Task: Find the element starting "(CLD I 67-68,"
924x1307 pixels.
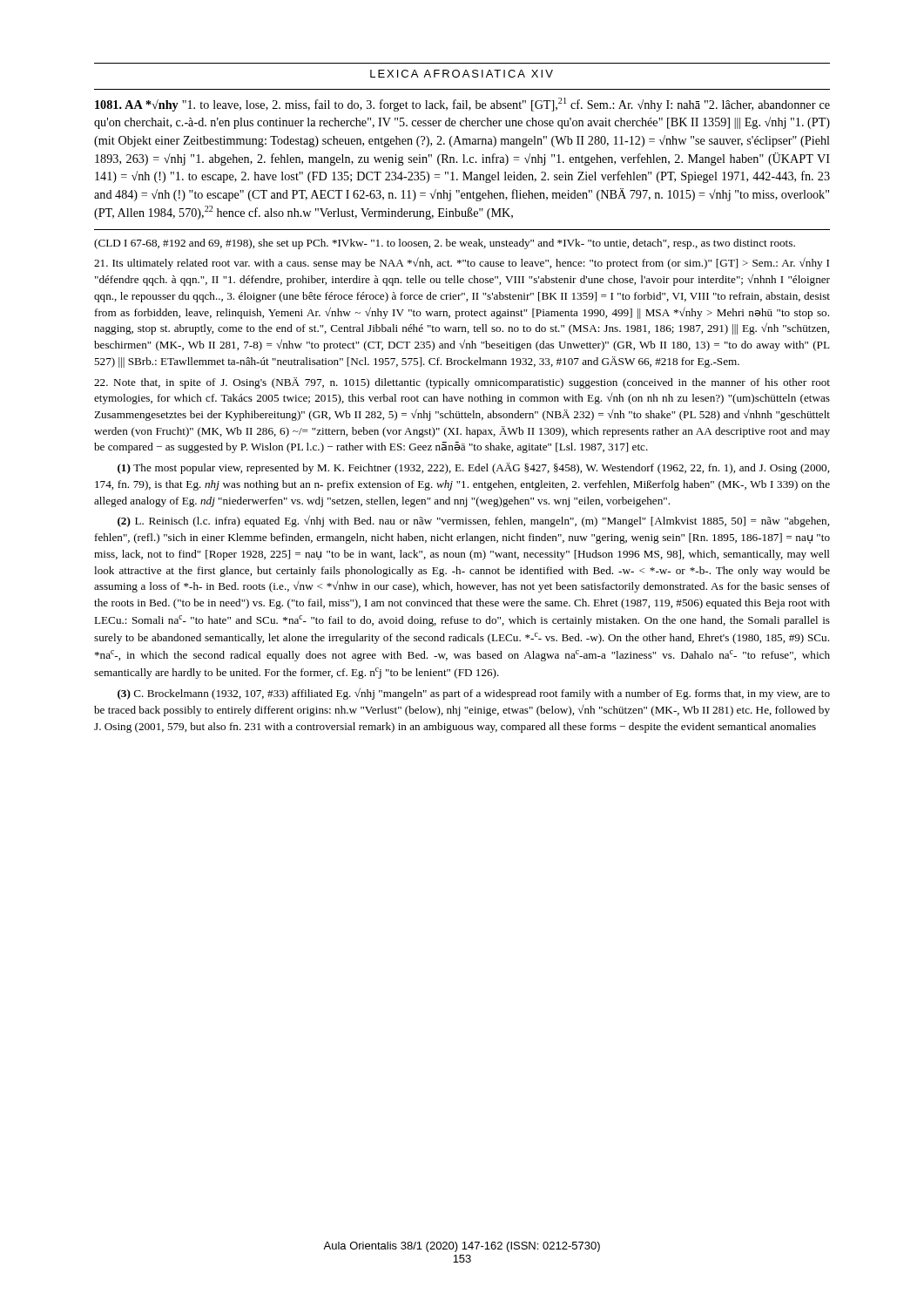Action: click(x=462, y=243)
